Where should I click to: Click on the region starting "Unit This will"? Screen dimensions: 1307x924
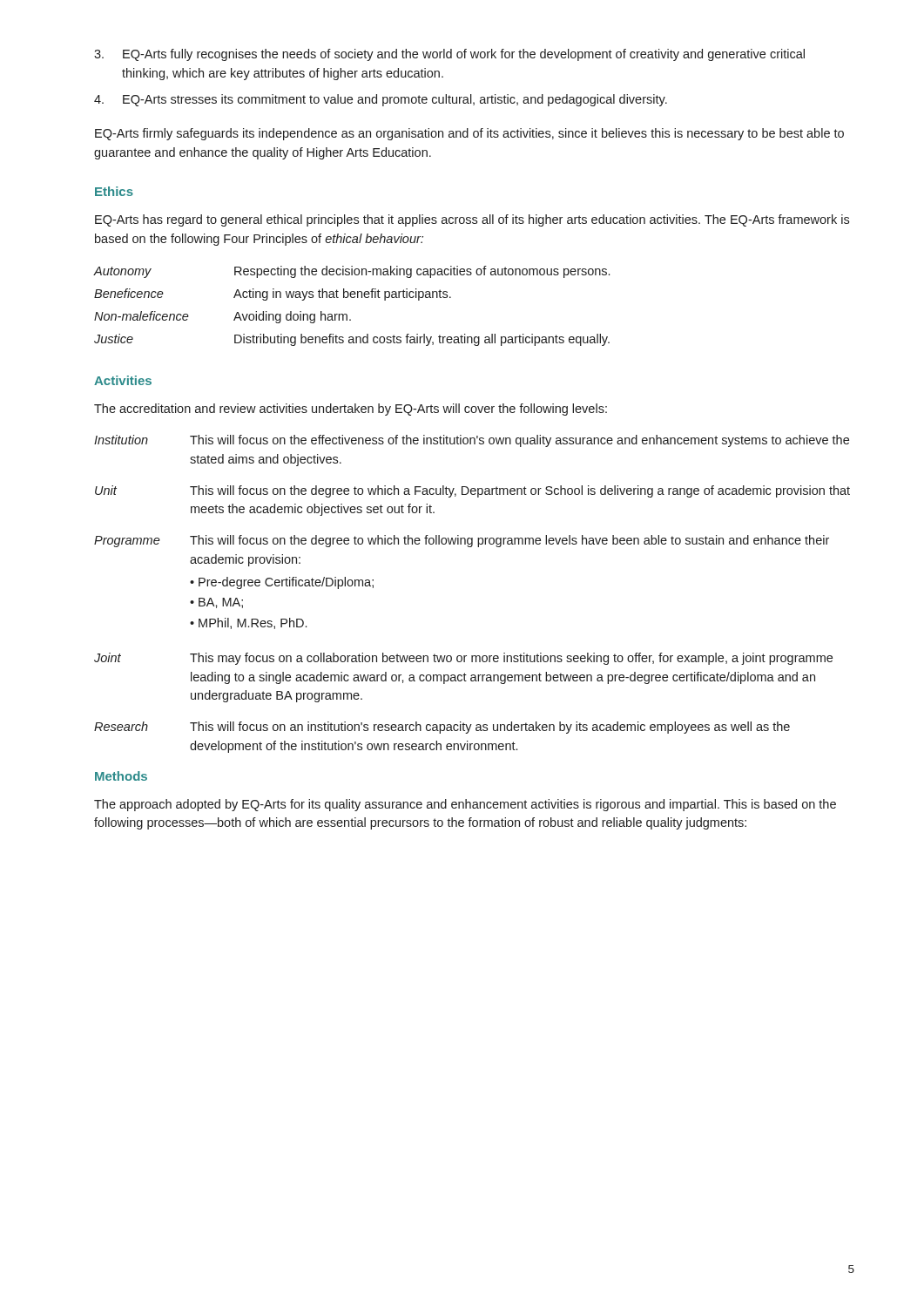tap(474, 500)
